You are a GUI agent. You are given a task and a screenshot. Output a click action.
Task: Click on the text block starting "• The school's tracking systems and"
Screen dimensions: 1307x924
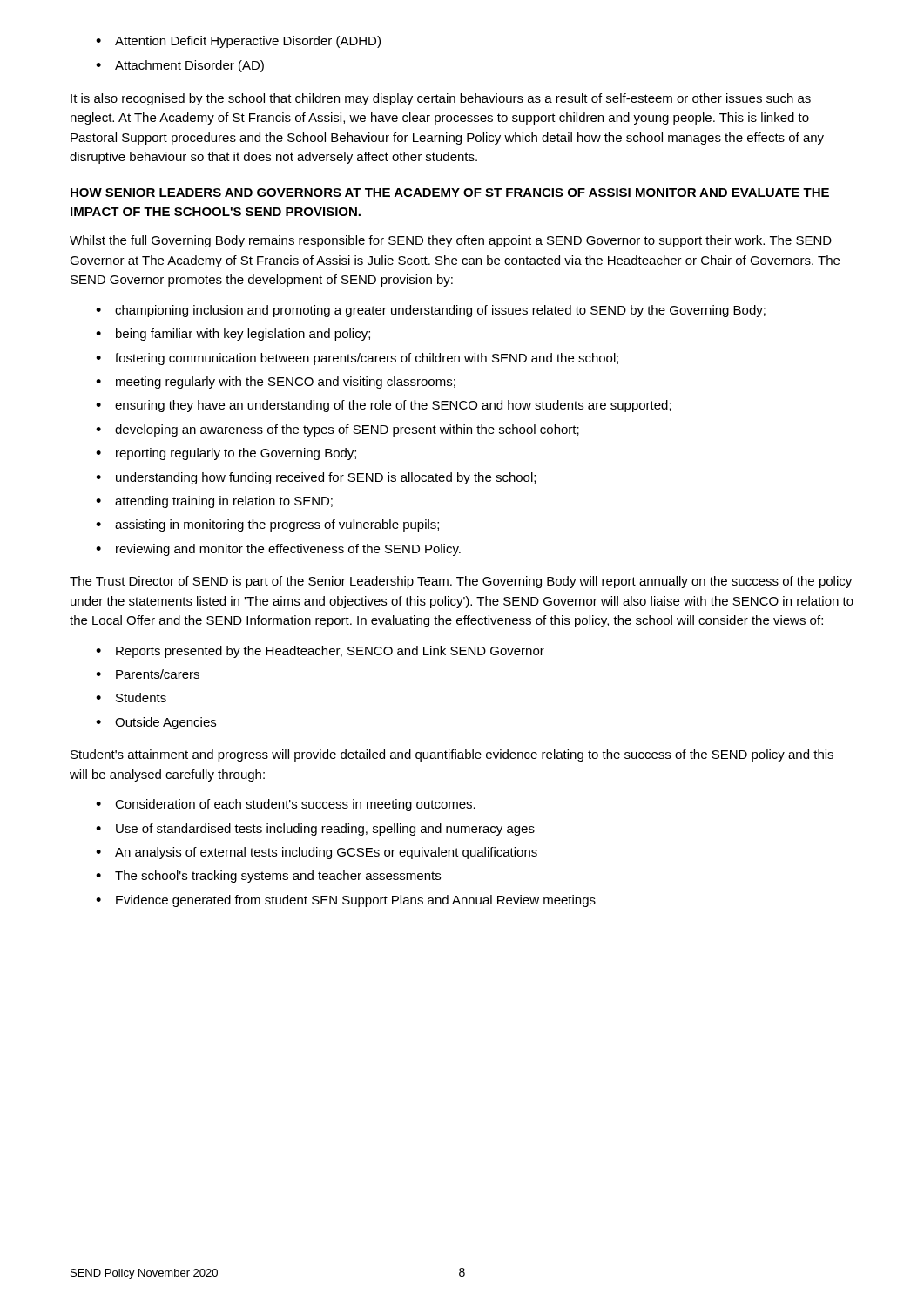coord(268,877)
